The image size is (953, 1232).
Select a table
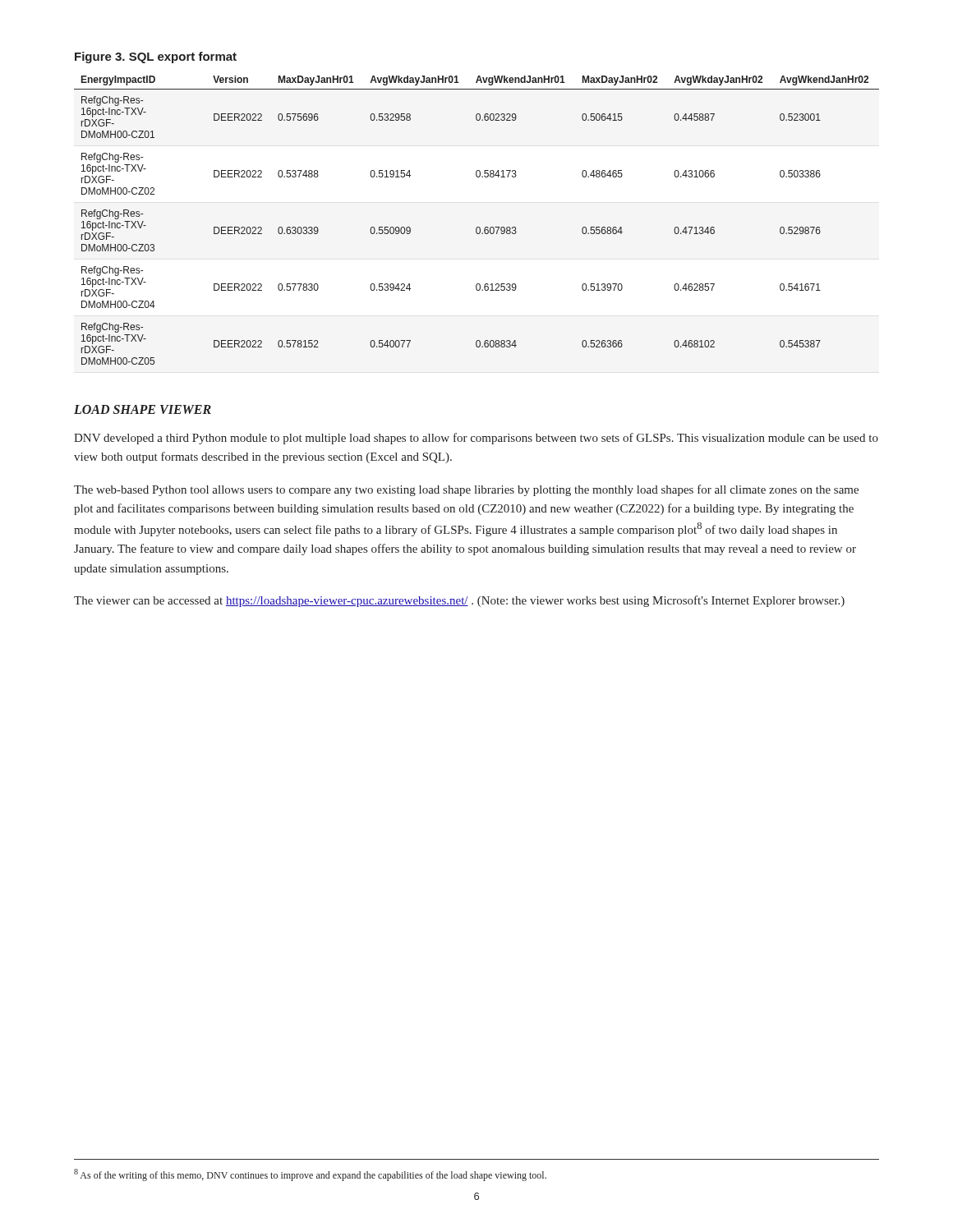[x=476, y=222]
